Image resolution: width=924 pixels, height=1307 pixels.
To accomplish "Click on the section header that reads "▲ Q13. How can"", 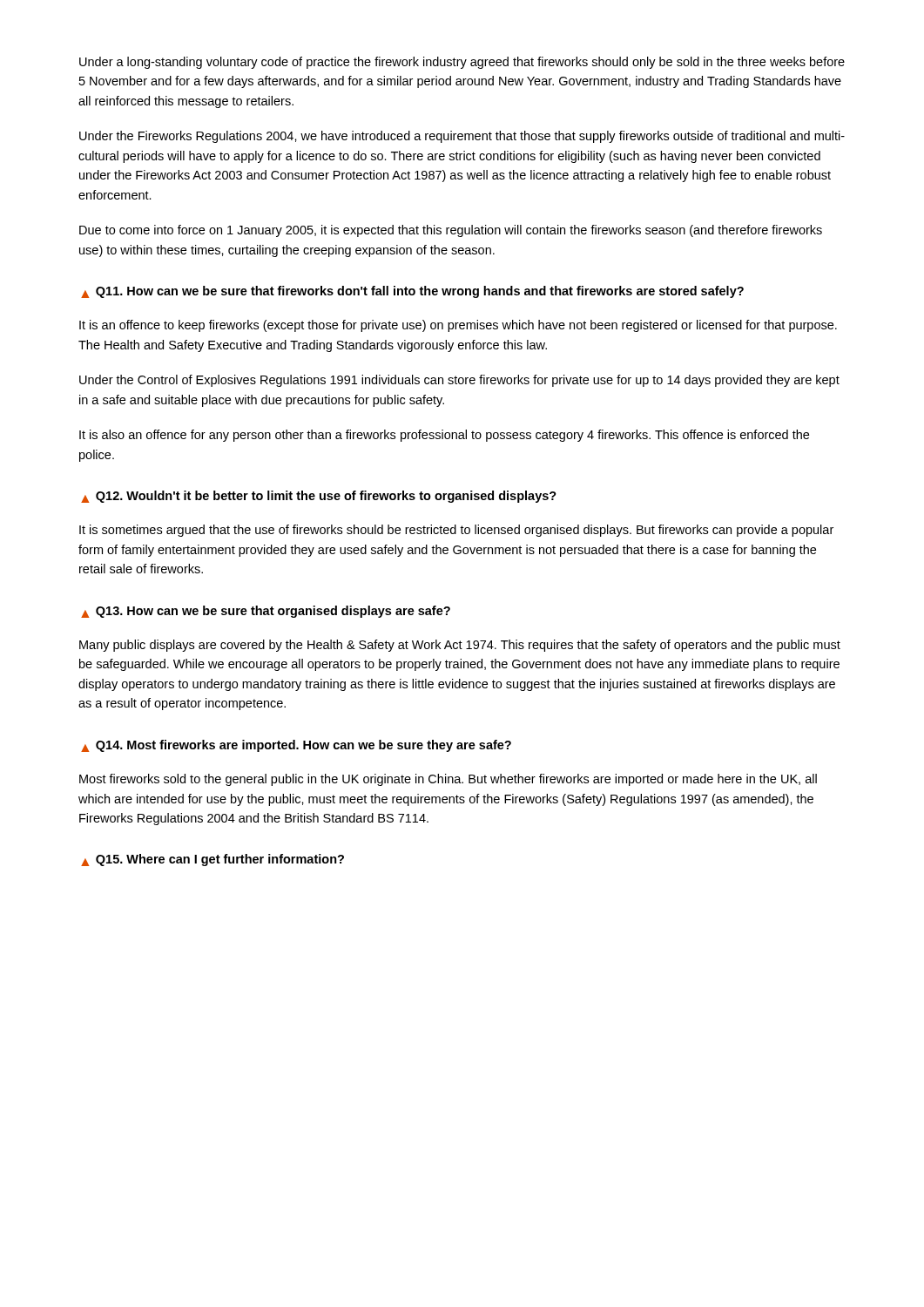I will (265, 612).
